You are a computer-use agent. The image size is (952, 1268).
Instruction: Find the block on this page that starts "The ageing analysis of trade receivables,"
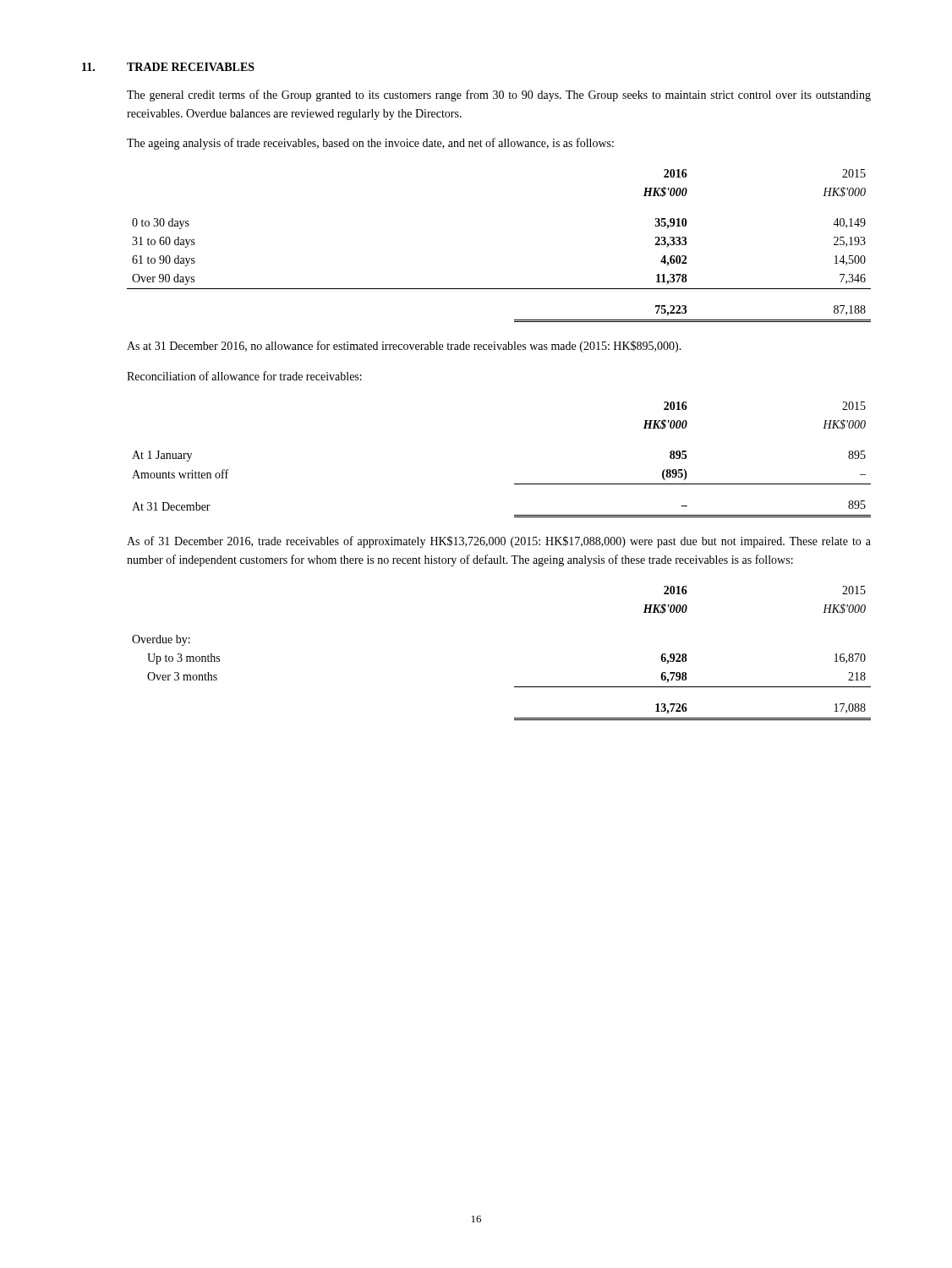(x=371, y=144)
